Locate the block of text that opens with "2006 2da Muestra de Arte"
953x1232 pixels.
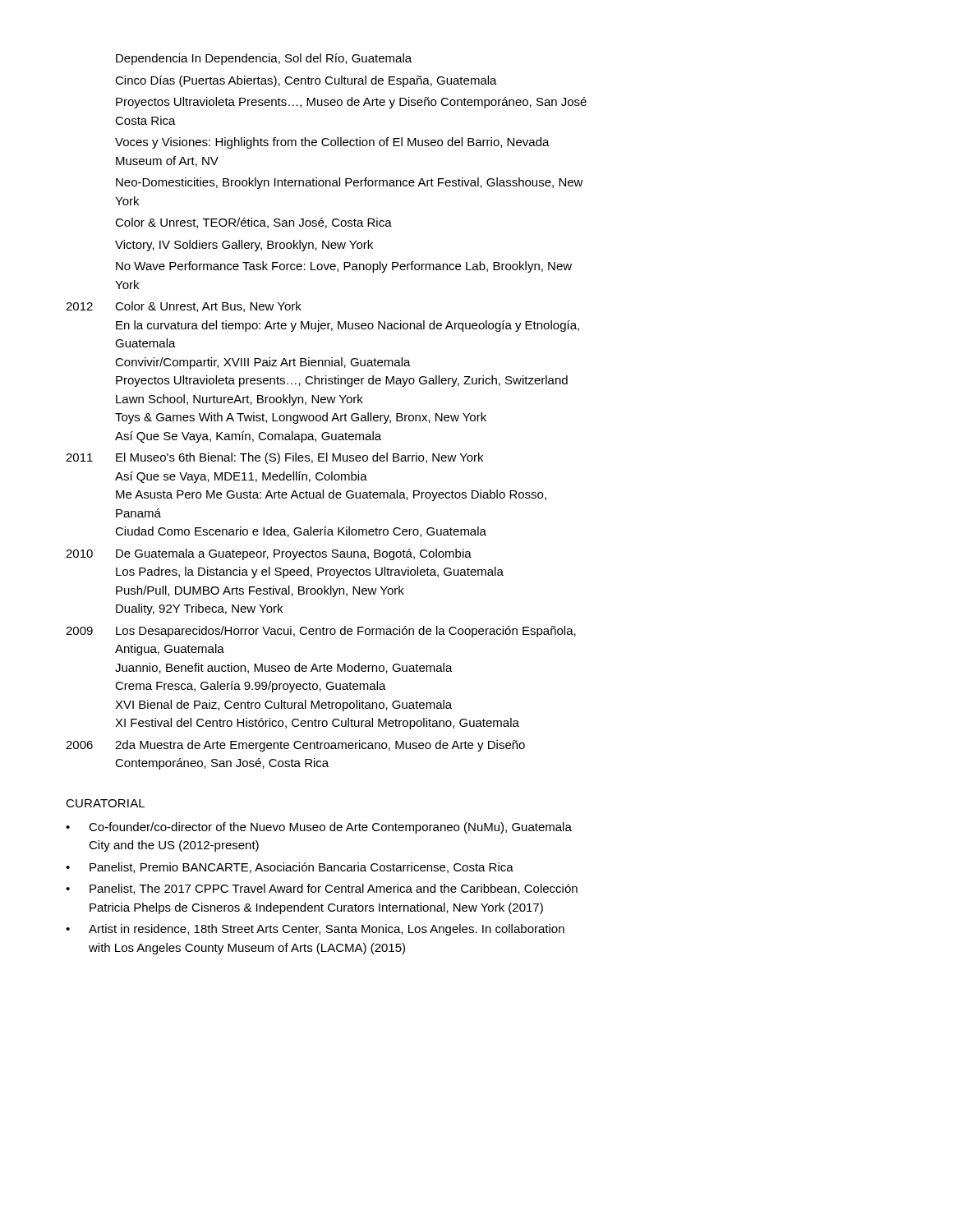pyautogui.click(x=476, y=754)
